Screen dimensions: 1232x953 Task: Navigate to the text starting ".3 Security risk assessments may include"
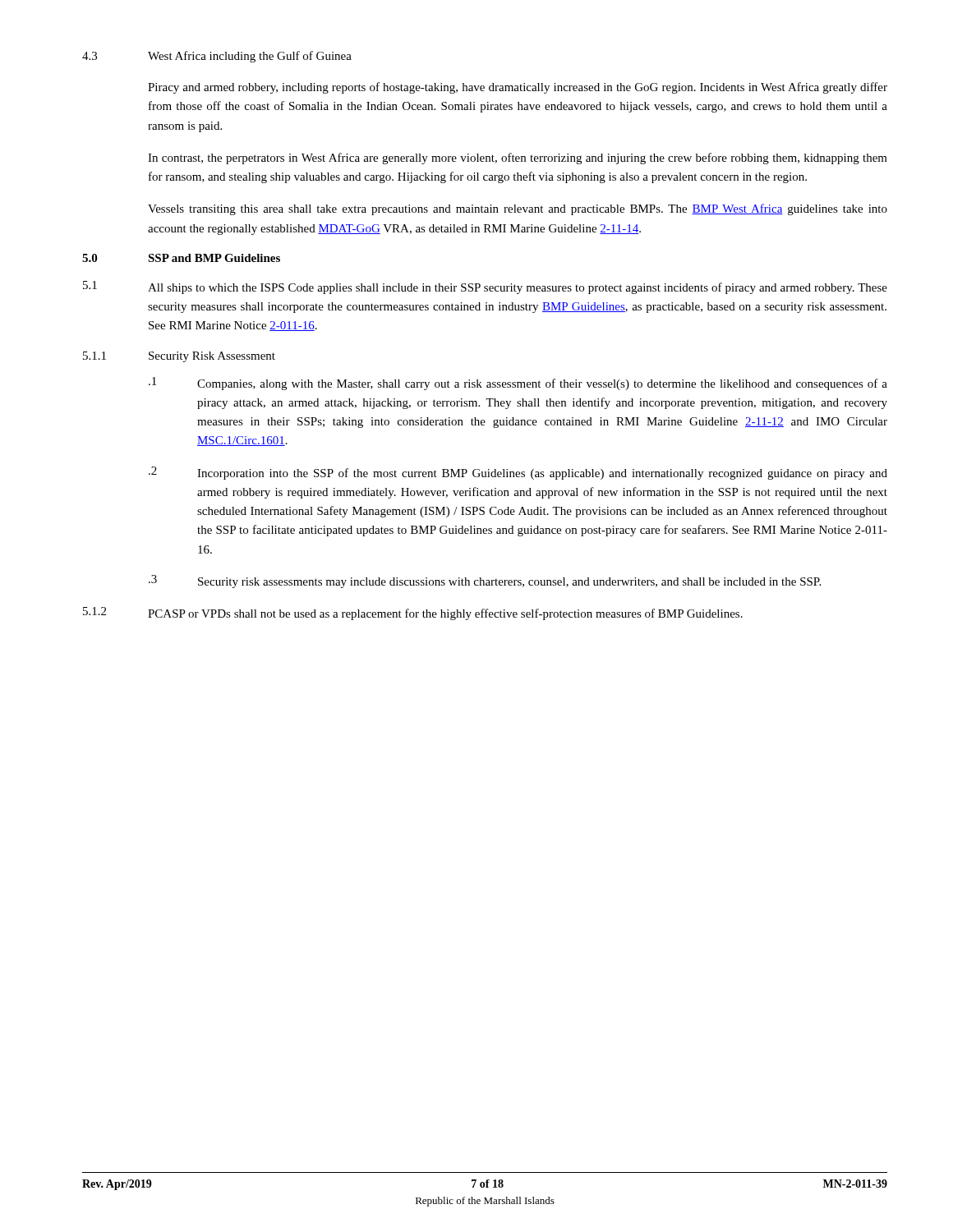[485, 582]
